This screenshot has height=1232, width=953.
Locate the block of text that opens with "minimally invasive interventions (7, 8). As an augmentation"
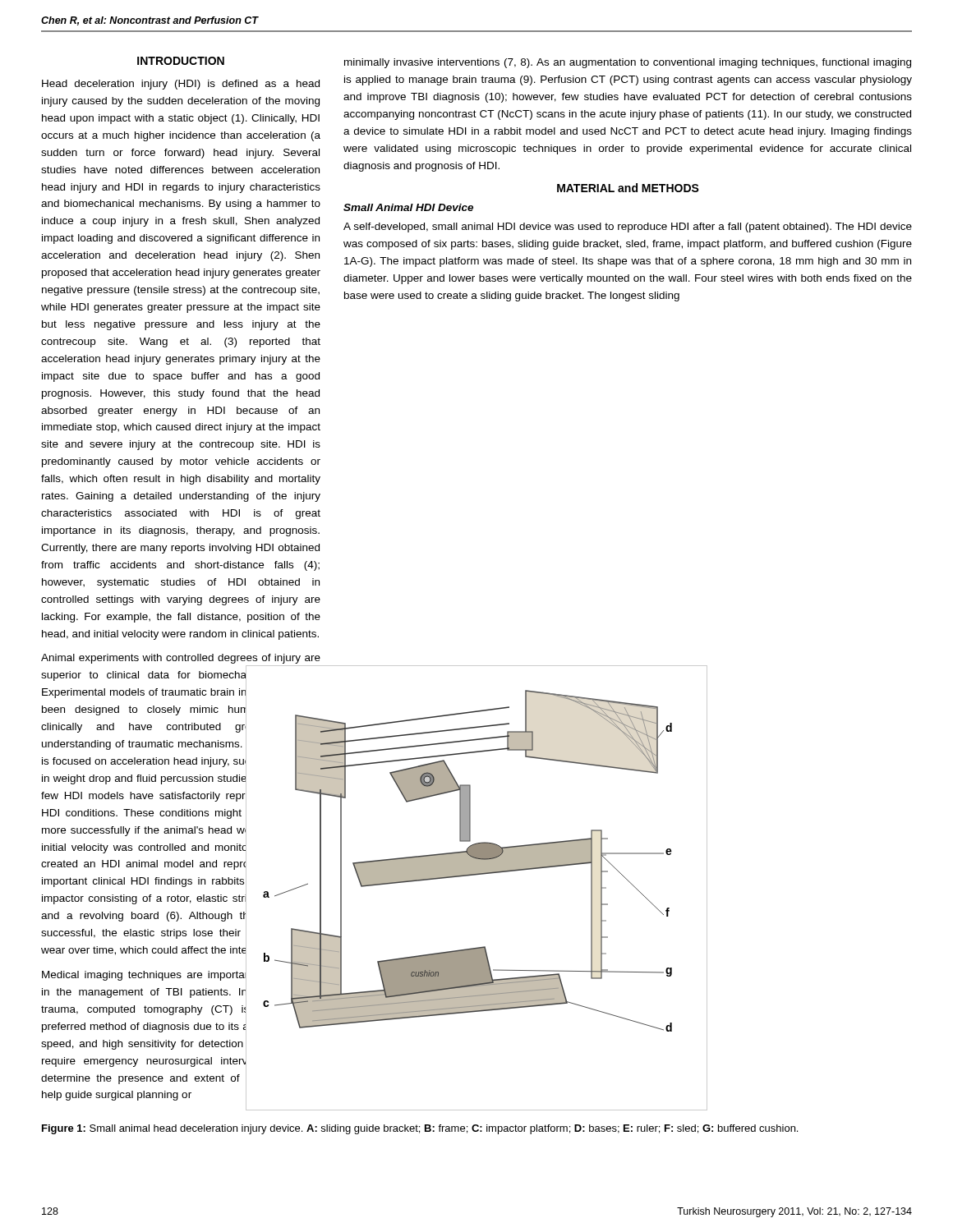(628, 114)
